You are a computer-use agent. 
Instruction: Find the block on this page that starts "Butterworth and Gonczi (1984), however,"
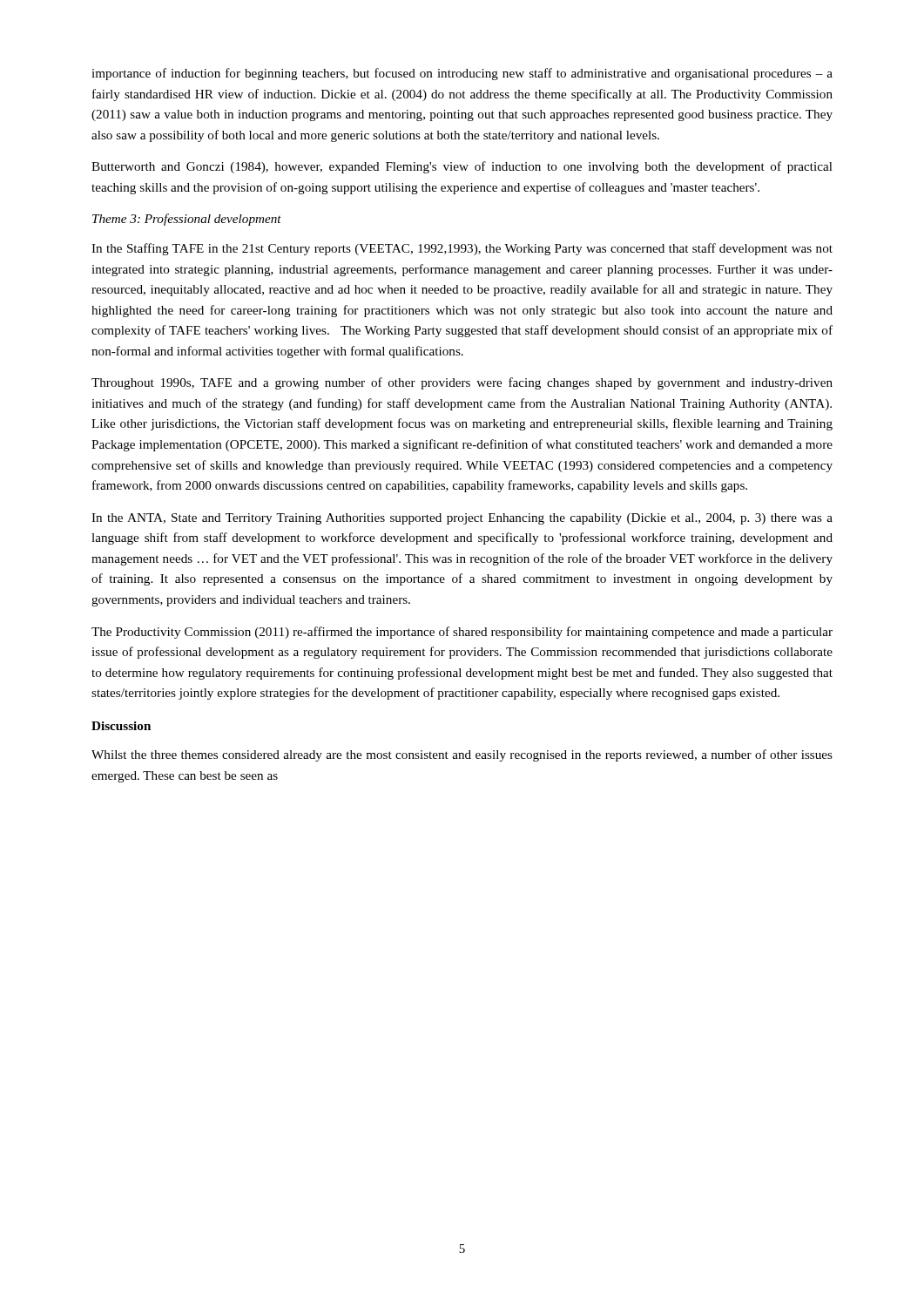(462, 177)
